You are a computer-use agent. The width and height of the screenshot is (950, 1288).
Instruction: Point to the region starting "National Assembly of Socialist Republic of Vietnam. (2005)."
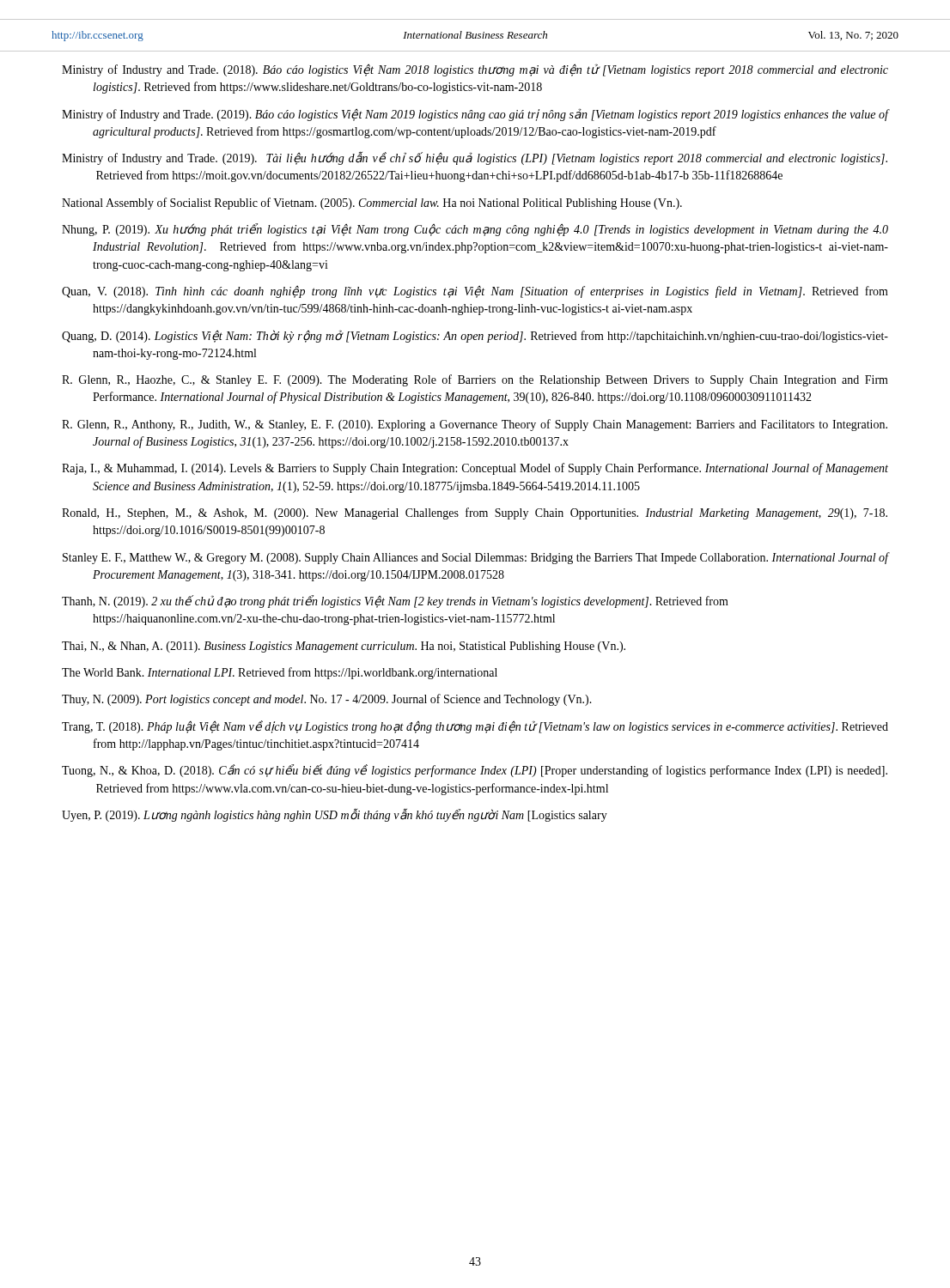tap(475, 203)
